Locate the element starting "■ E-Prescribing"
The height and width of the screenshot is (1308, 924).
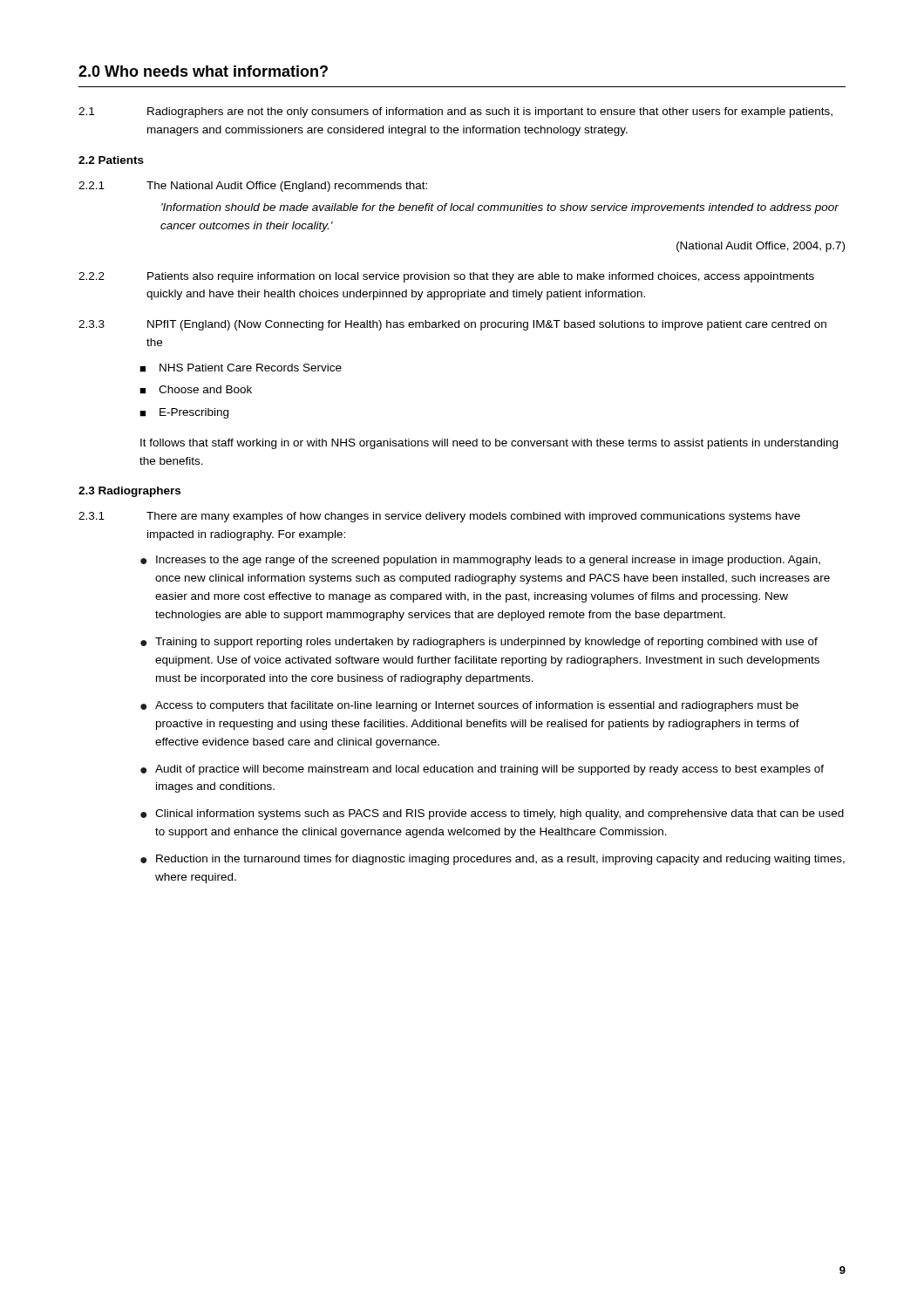click(184, 413)
